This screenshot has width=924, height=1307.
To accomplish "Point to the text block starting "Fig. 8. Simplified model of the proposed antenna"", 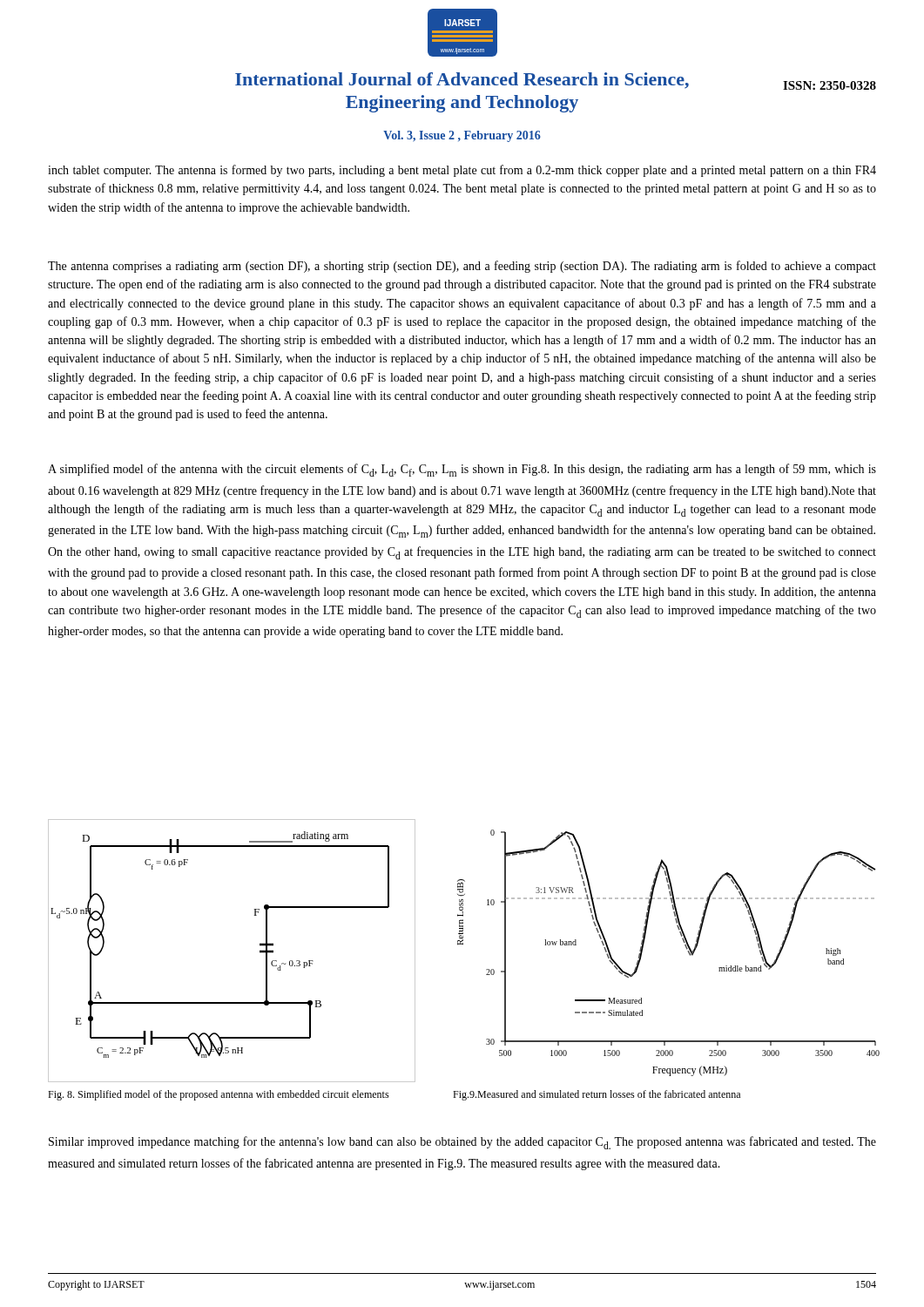I will point(218,1094).
